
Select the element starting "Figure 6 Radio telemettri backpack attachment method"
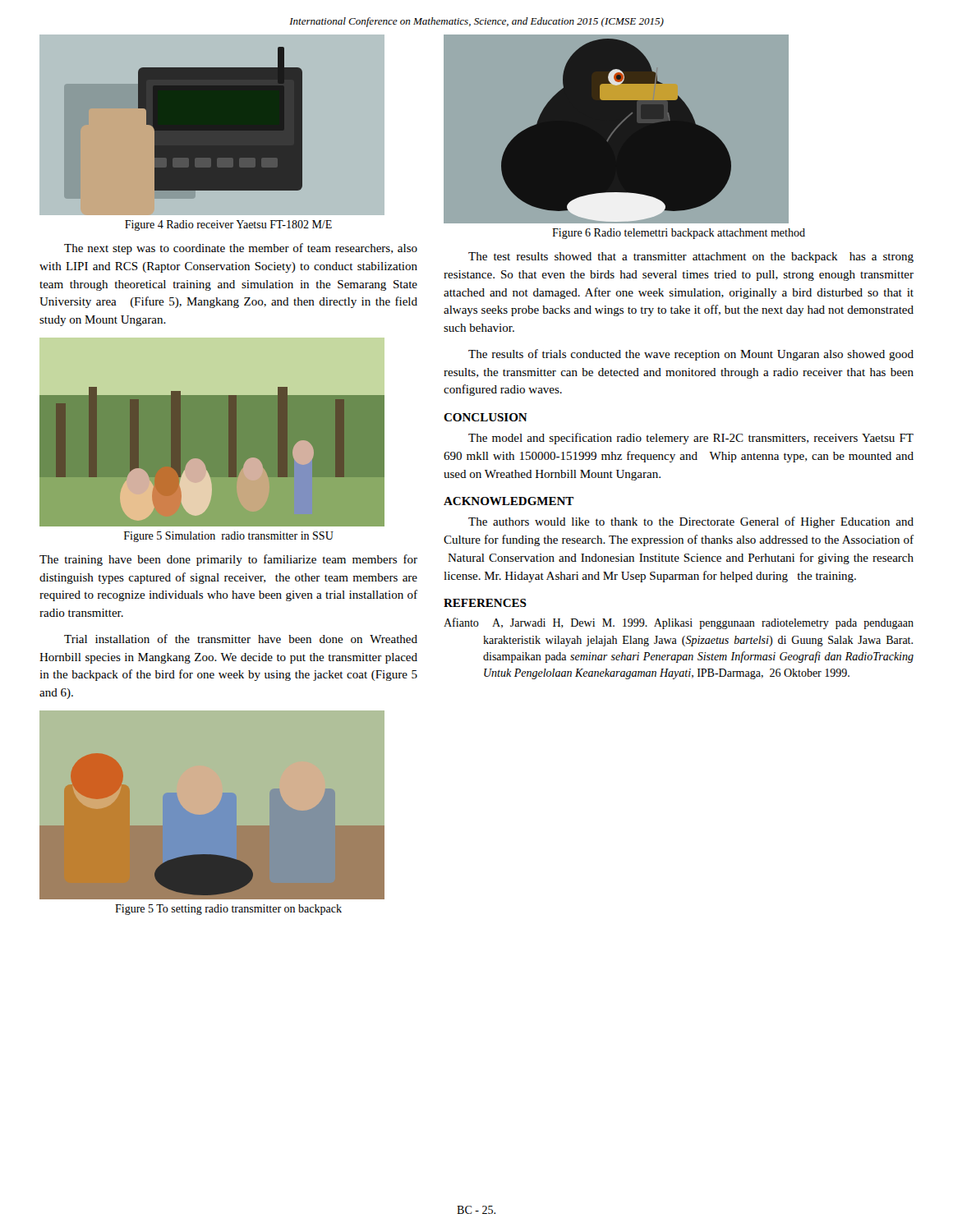tap(679, 233)
